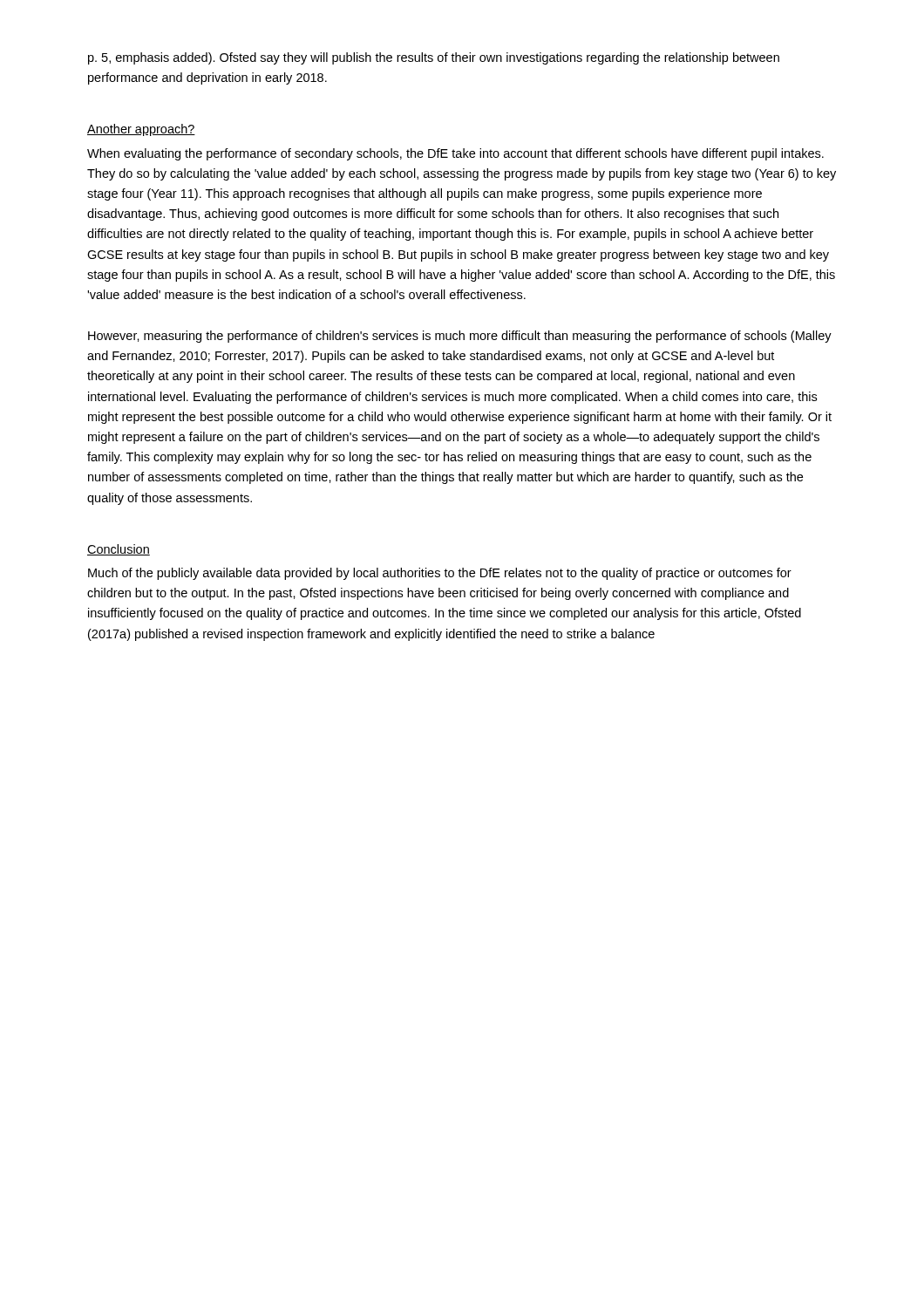Select the text block with the text "Much of the publicly available data provided"
This screenshot has width=924, height=1308.
[444, 603]
